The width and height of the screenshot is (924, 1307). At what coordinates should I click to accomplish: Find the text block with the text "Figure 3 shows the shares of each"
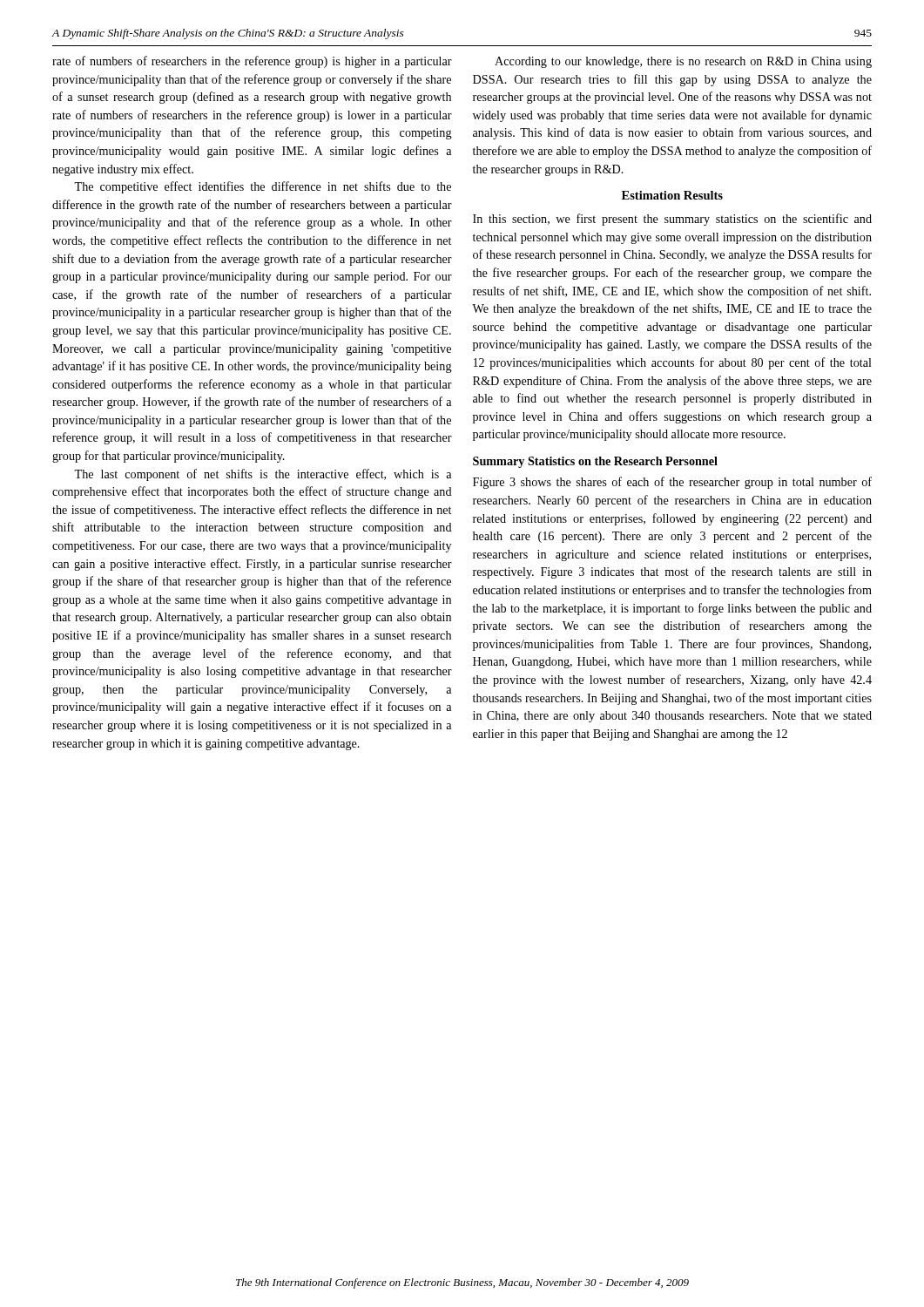pos(672,608)
